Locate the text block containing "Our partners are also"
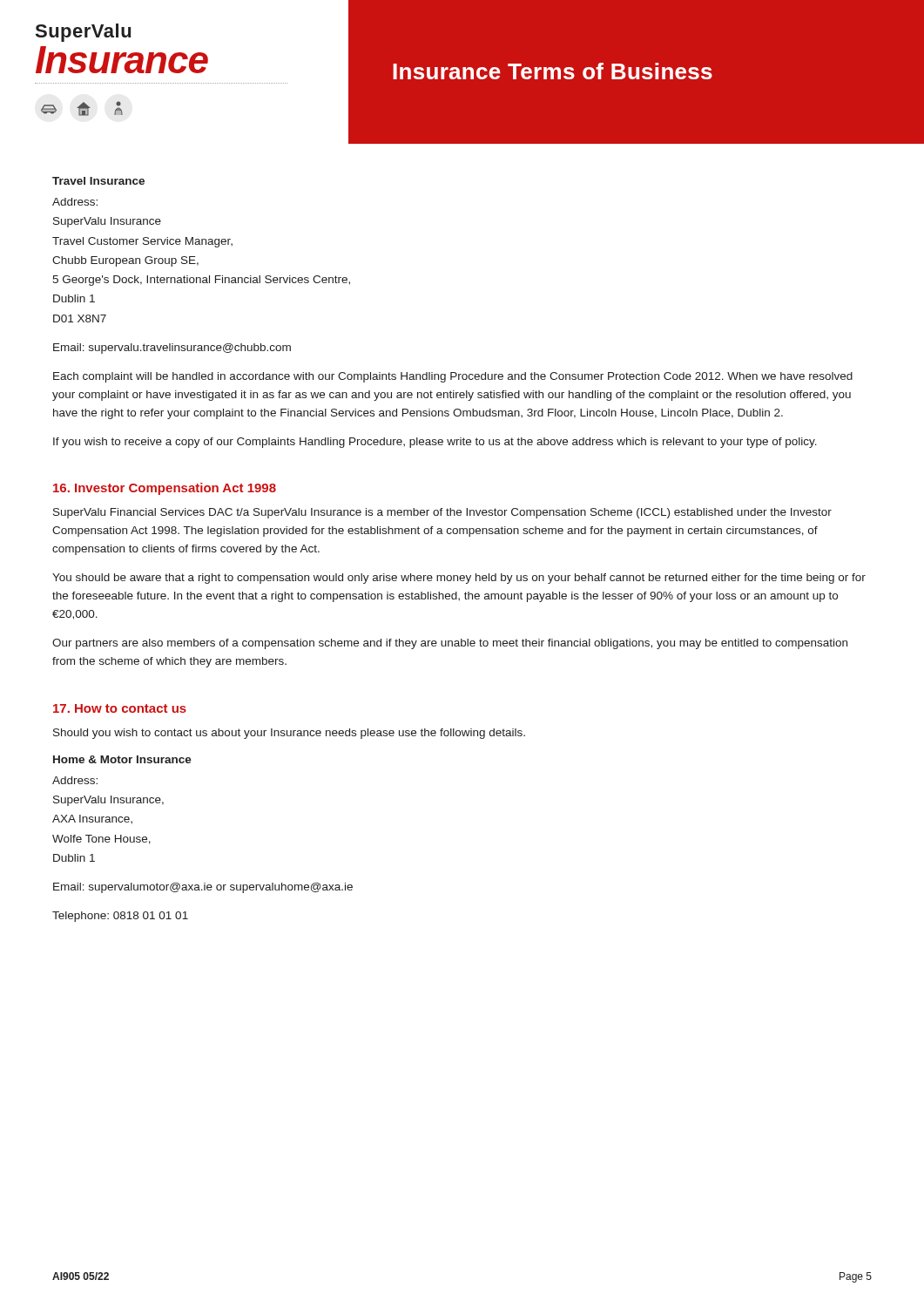Image resolution: width=924 pixels, height=1307 pixels. [x=450, y=652]
